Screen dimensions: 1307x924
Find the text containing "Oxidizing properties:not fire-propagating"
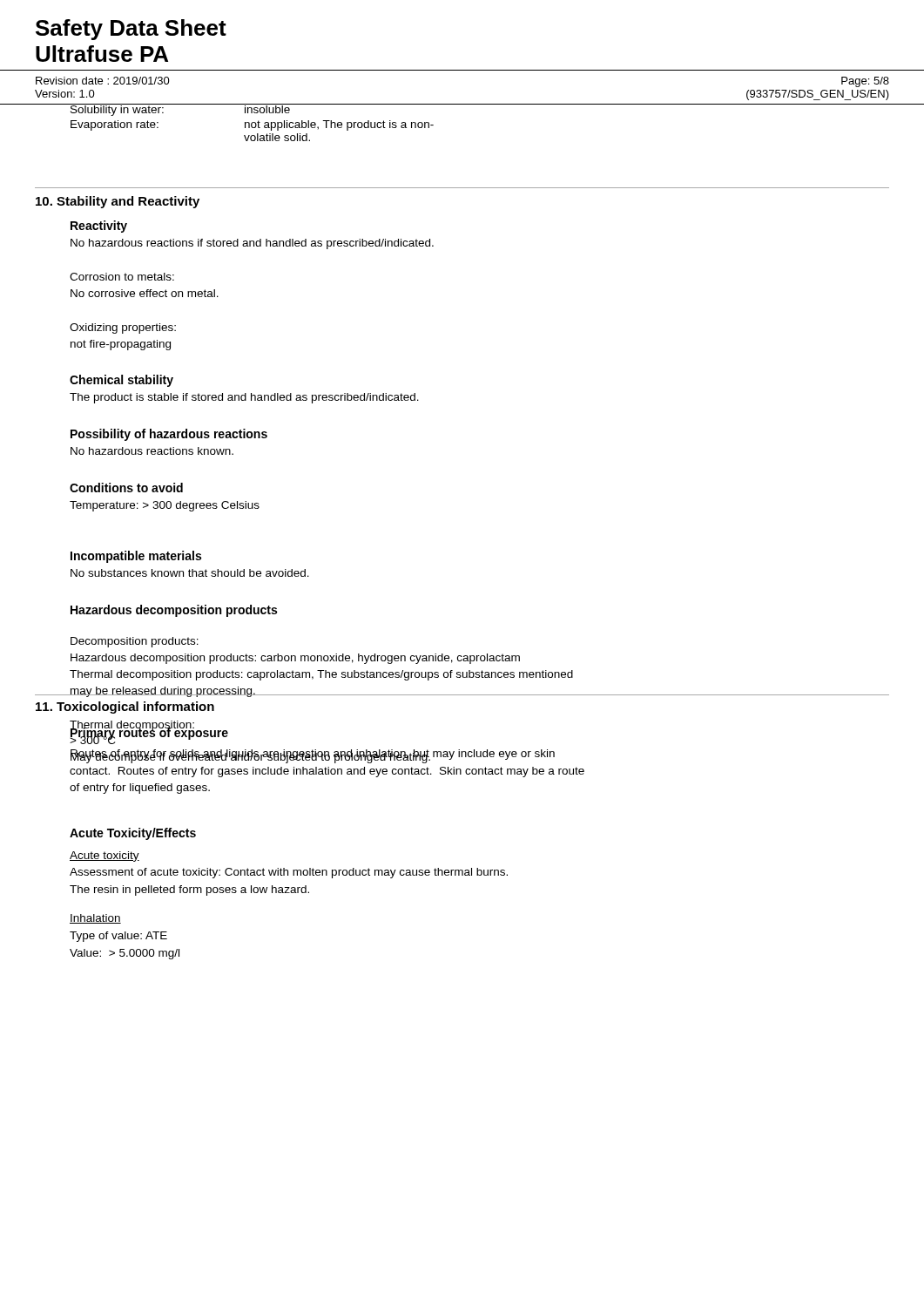point(123,335)
